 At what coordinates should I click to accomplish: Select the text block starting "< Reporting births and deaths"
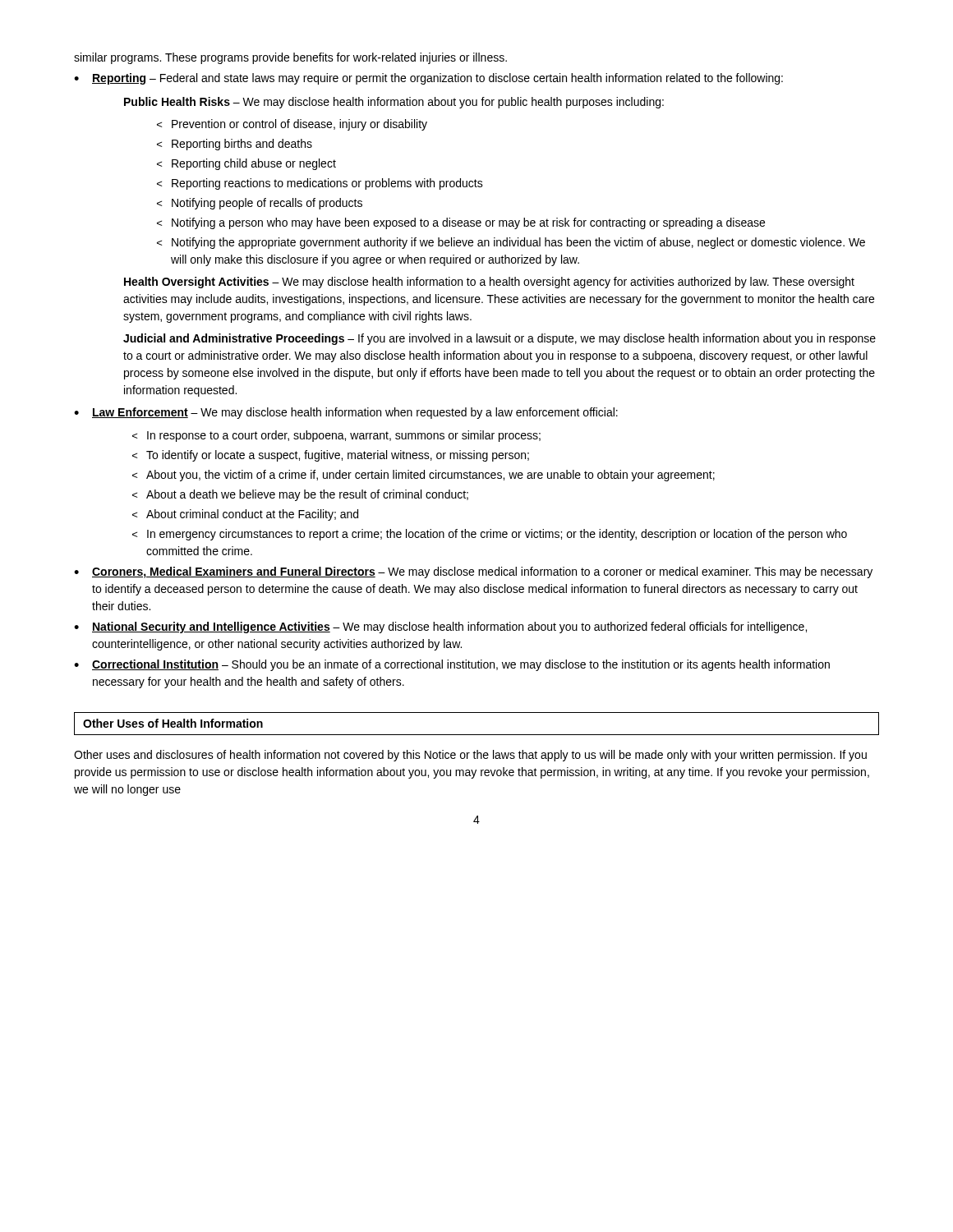(x=235, y=145)
